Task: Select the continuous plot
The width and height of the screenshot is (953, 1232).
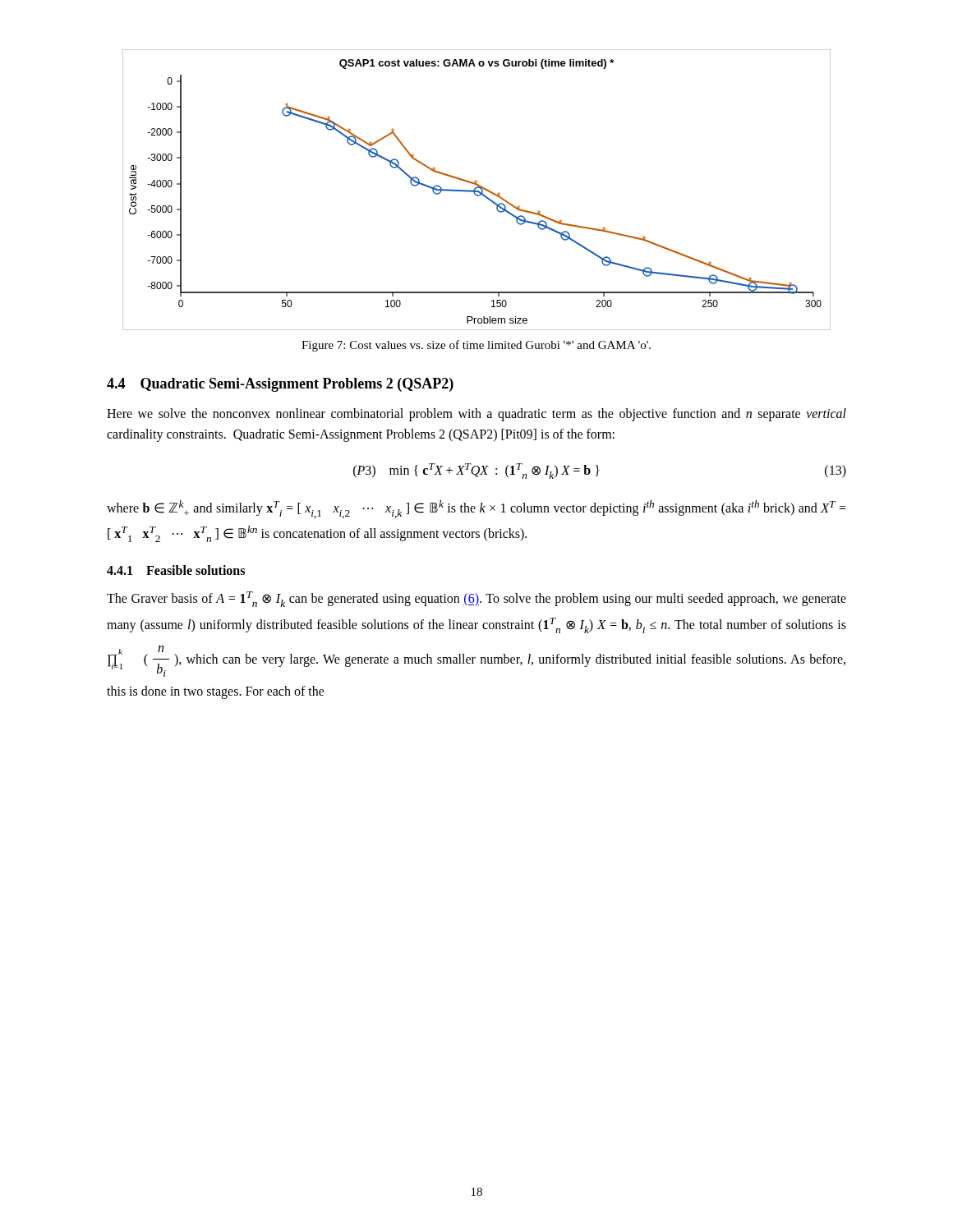Action: click(x=476, y=190)
